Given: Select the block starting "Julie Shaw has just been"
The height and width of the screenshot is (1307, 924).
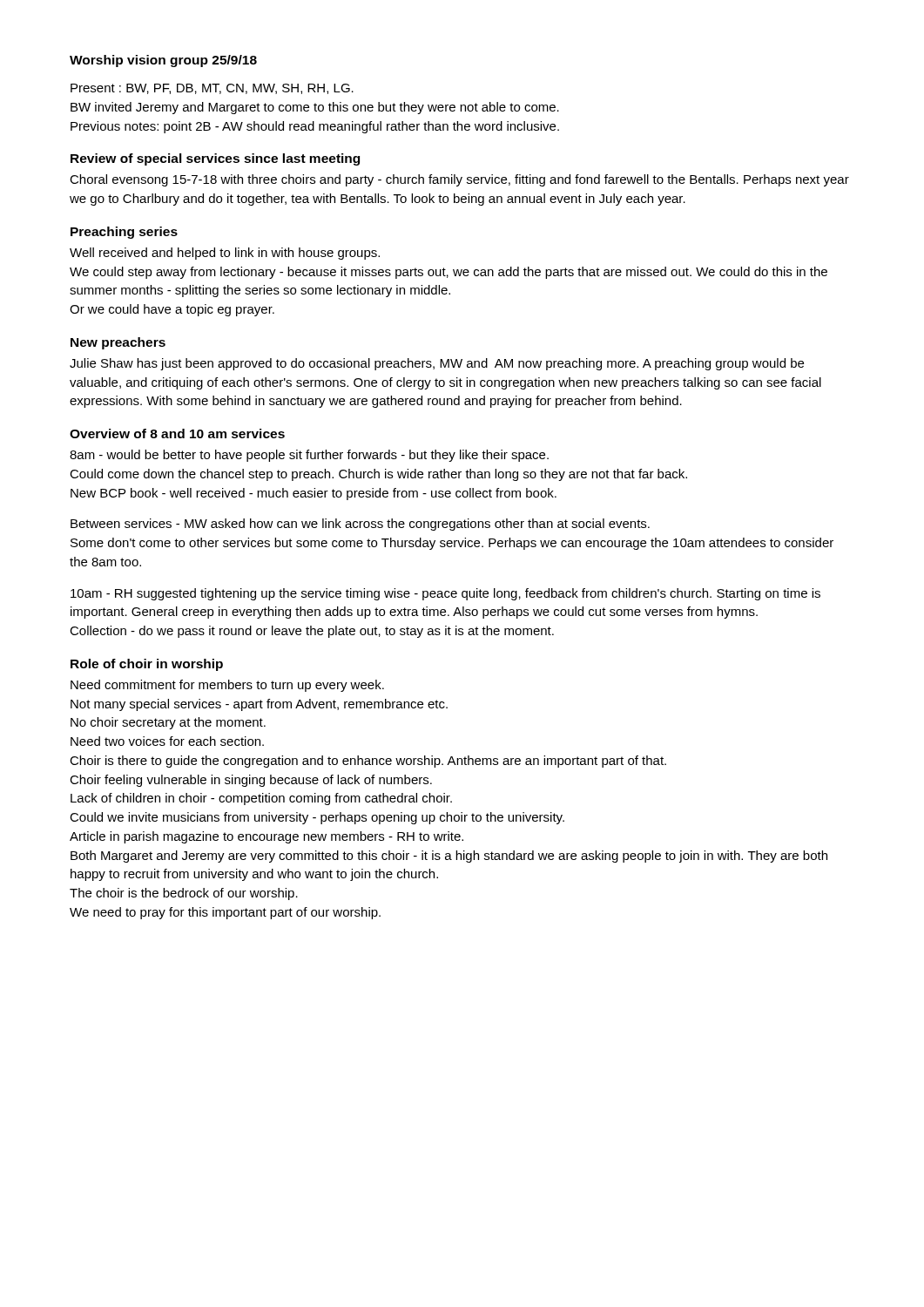Looking at the screenshot, I should tap(446, 382).
